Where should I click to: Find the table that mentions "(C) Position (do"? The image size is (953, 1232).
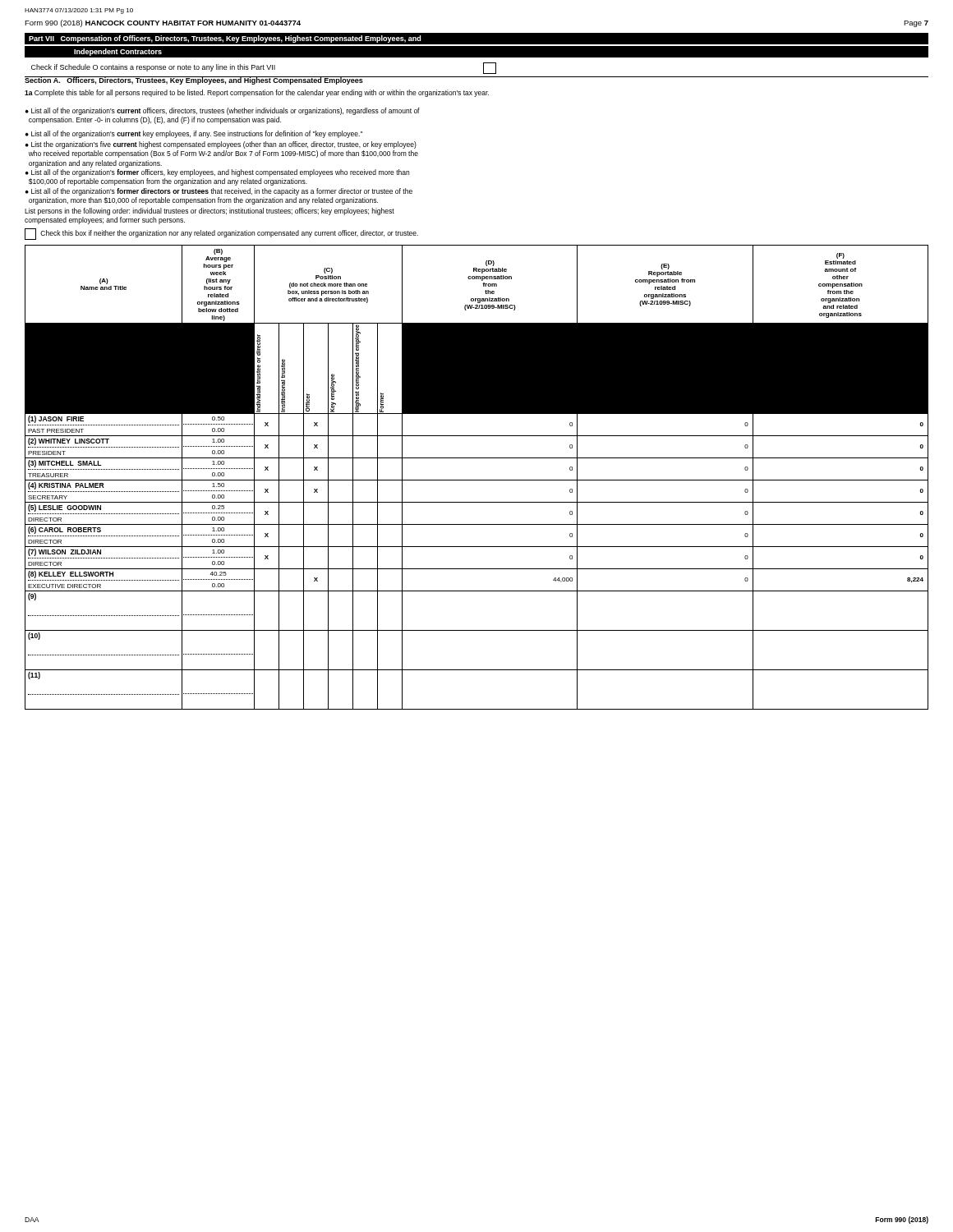point(476,477)
